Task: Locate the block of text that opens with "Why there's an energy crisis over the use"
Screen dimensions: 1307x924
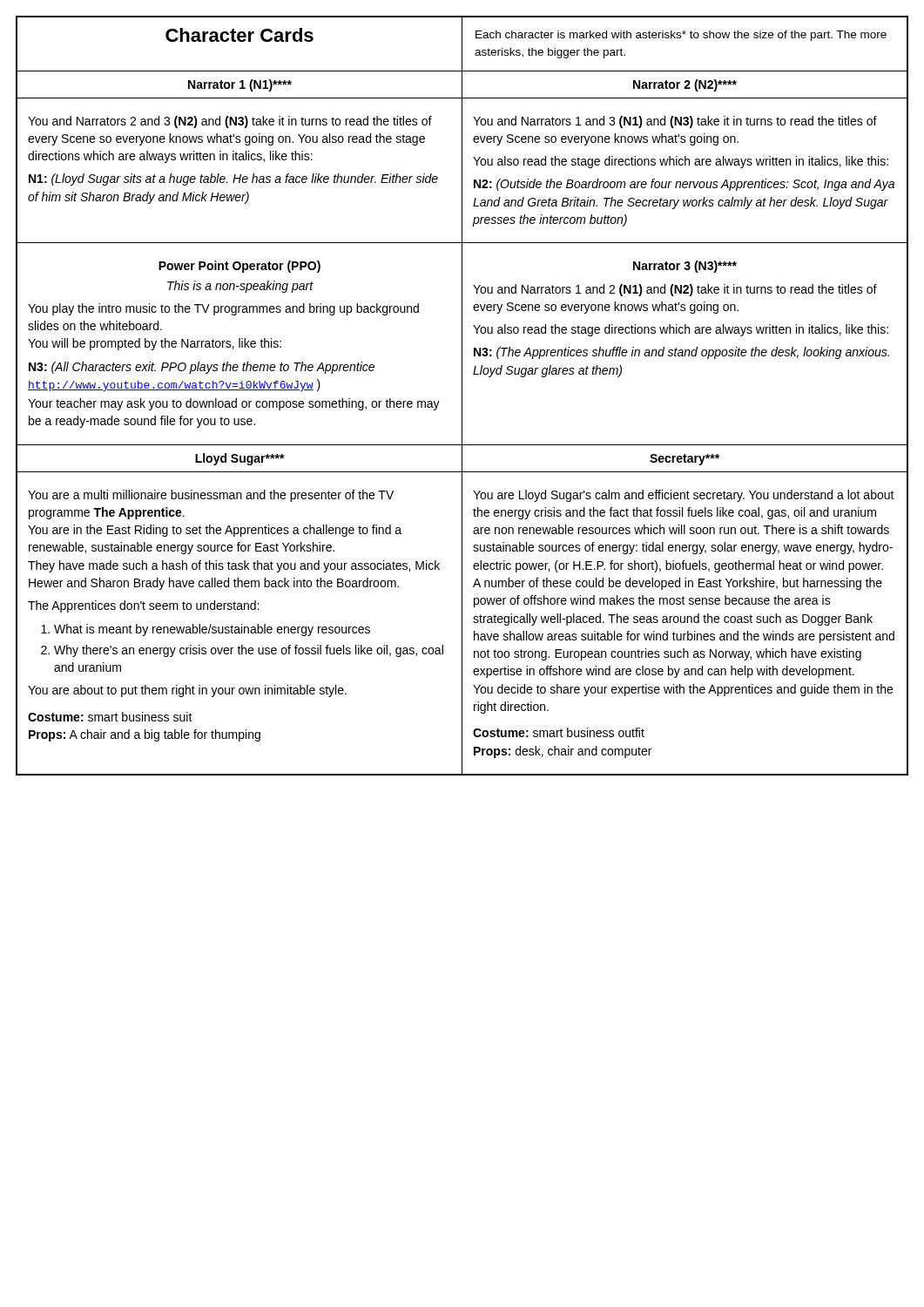Action: click(249, 659)
